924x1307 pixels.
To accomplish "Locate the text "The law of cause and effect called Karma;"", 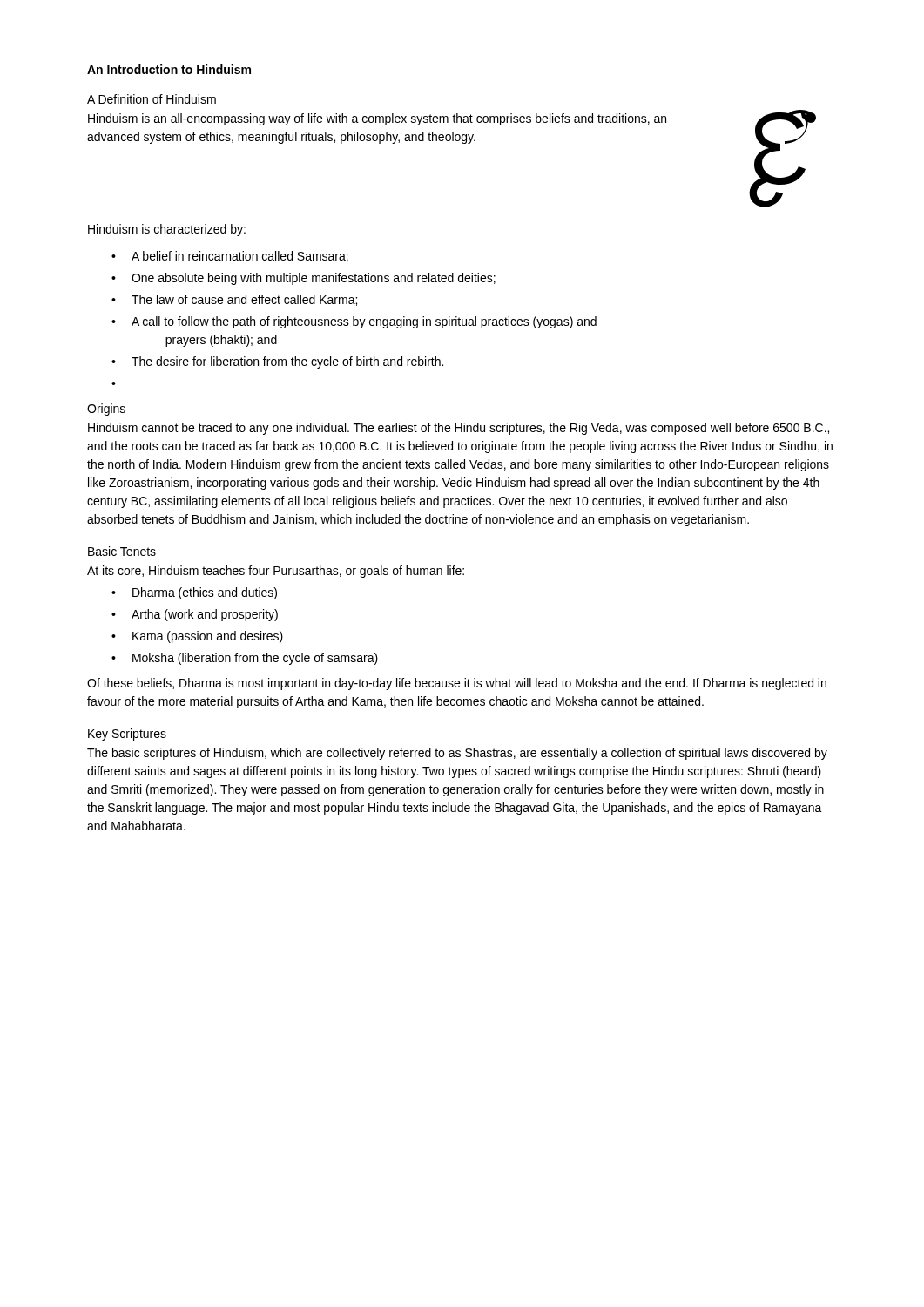I will [x=234, y=300].
